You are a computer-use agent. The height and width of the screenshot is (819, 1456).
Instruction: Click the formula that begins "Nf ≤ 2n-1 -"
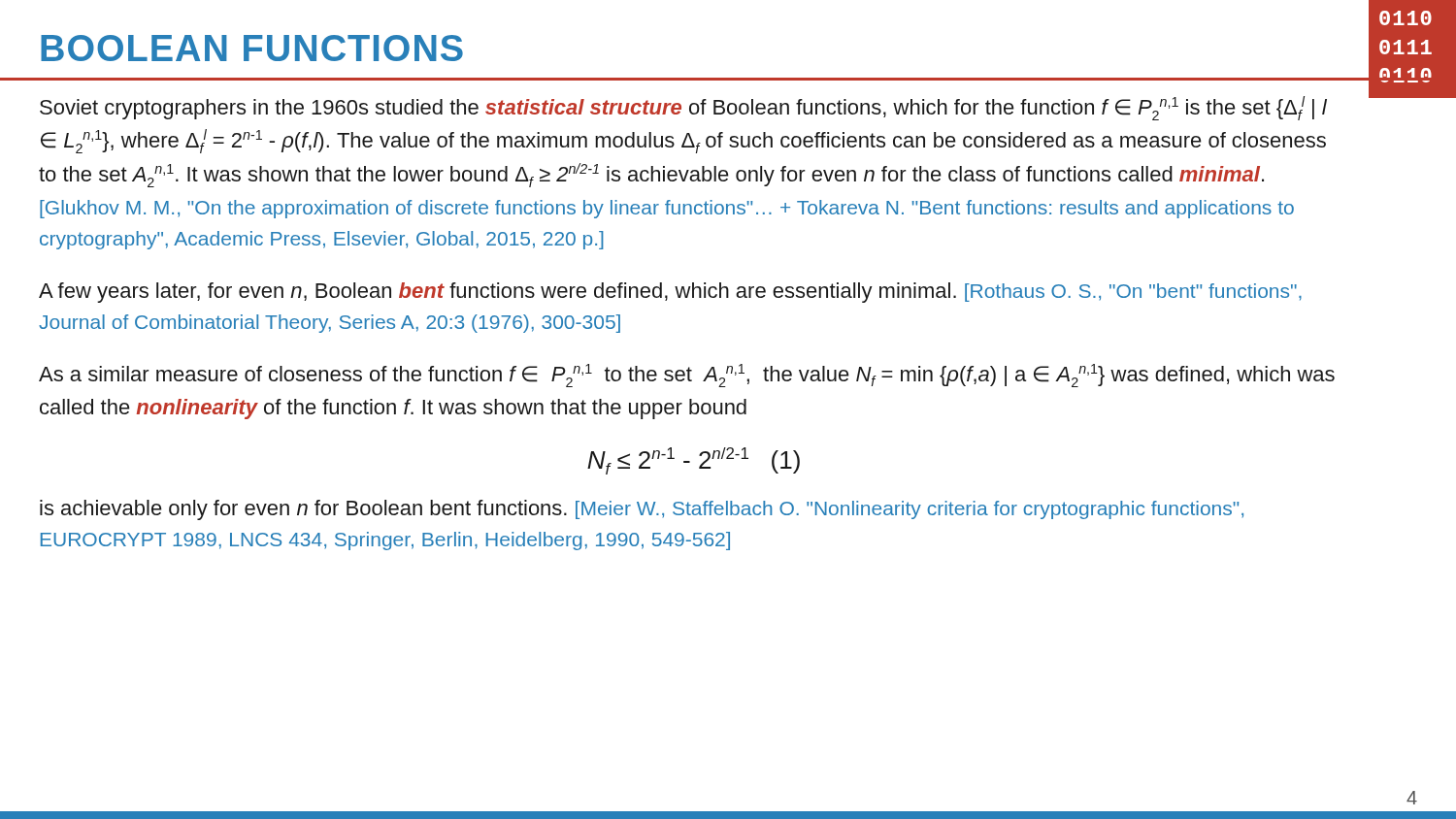[694, 462]
